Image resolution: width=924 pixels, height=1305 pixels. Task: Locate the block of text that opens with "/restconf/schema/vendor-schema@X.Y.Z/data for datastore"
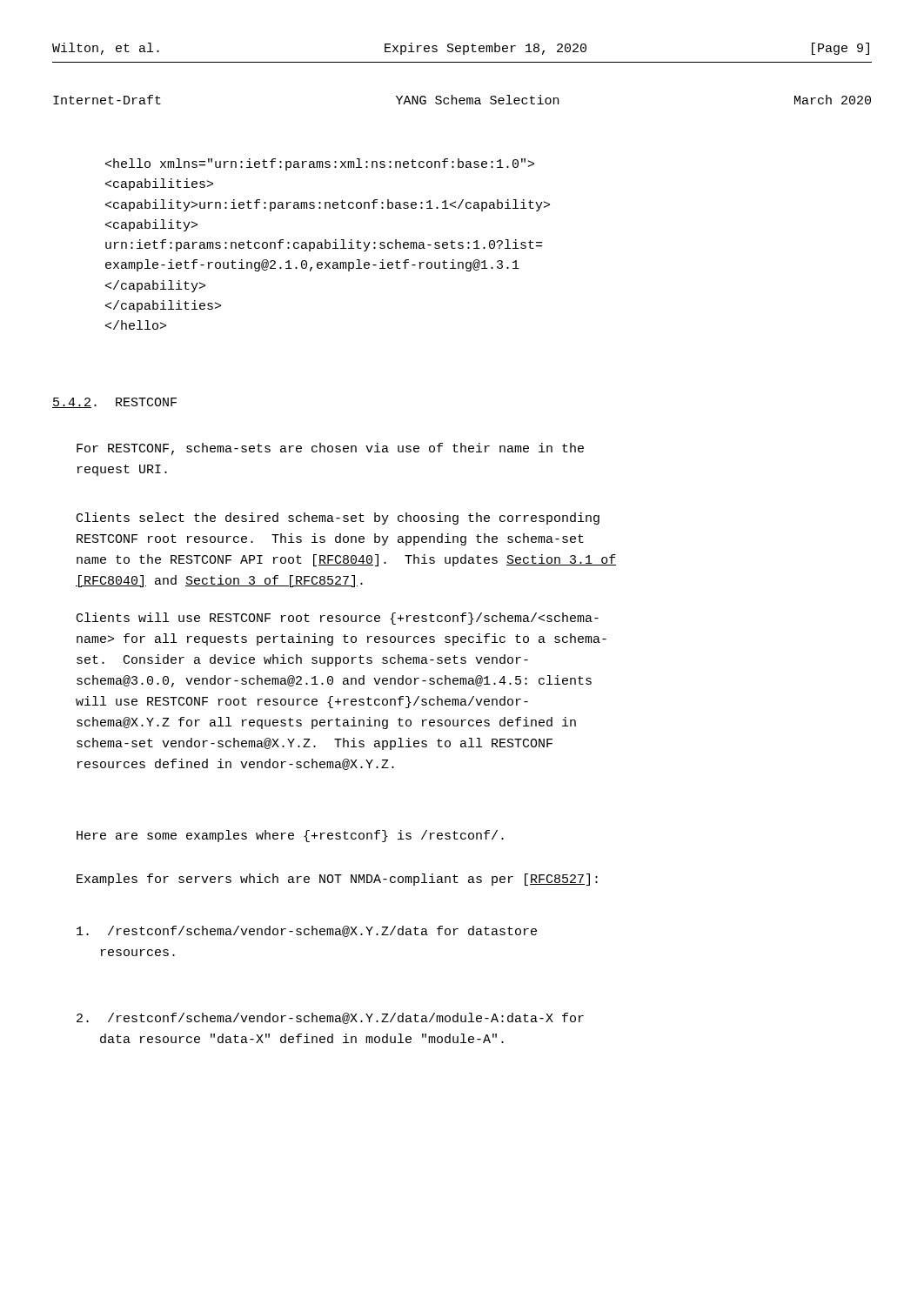pos(295,943)
